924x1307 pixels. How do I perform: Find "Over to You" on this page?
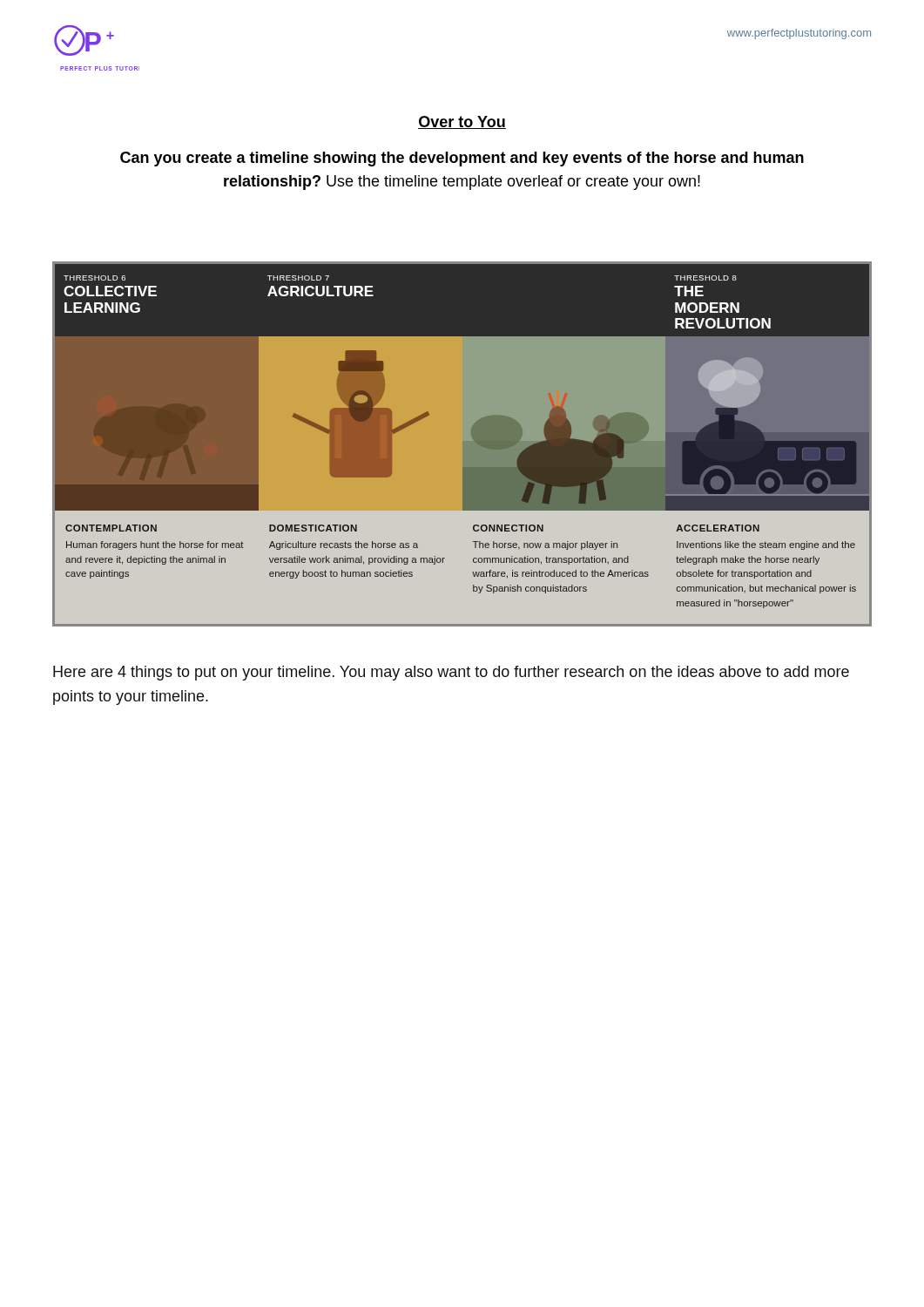[462, 122]
